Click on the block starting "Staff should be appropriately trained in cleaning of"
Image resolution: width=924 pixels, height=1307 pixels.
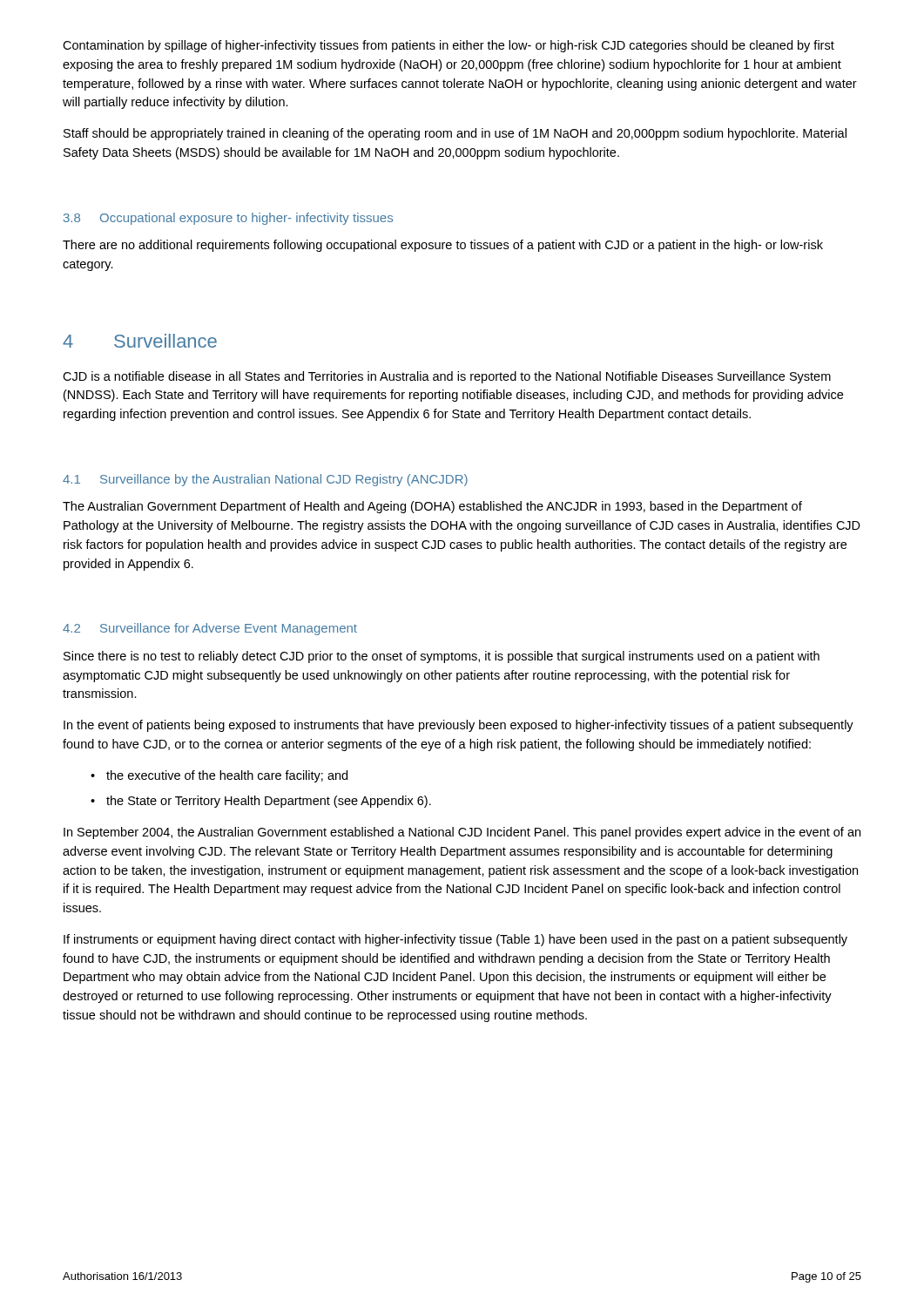click(462, 144)
